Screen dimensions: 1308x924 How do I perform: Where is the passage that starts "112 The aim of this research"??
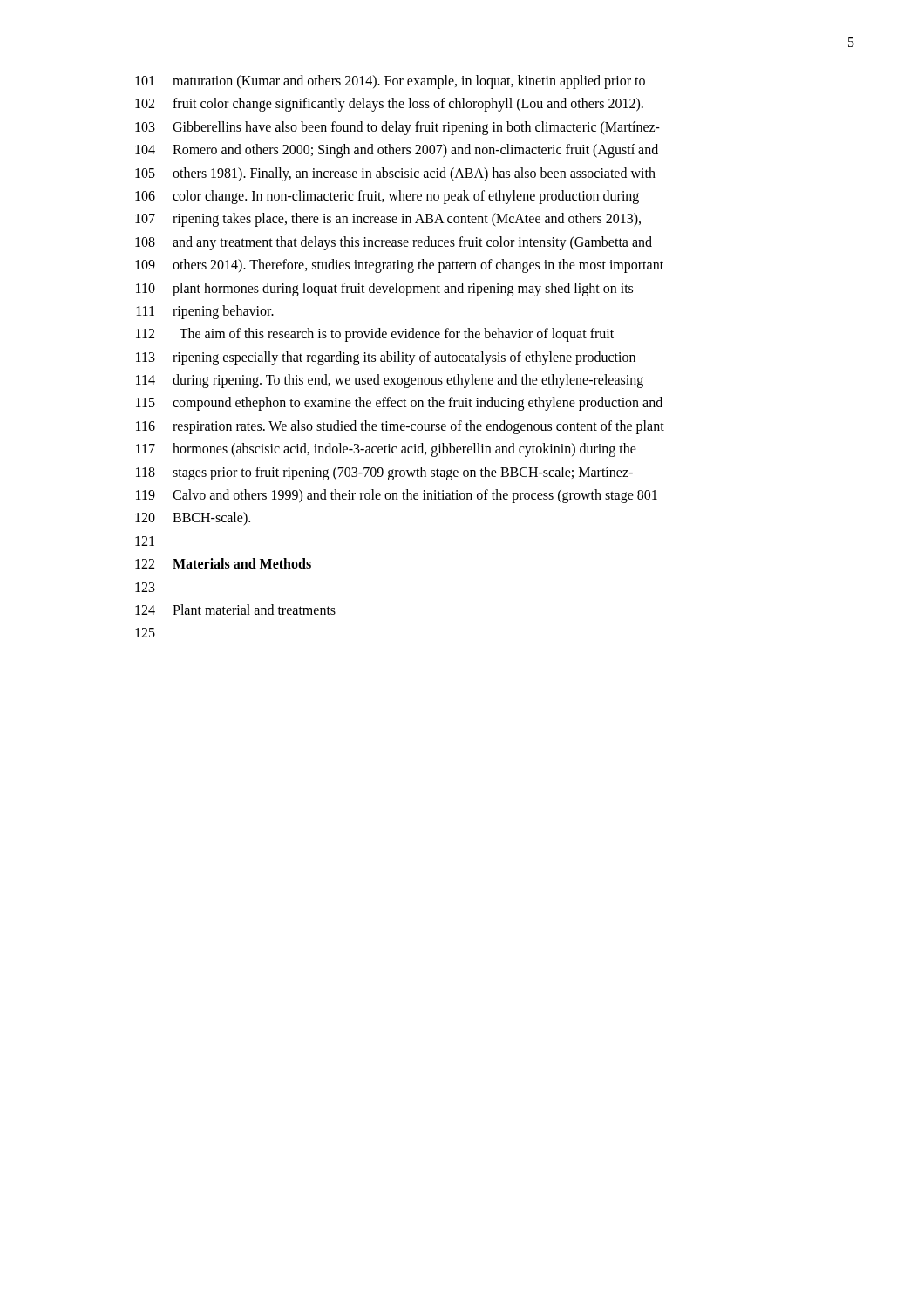click(x=475, y=426)
